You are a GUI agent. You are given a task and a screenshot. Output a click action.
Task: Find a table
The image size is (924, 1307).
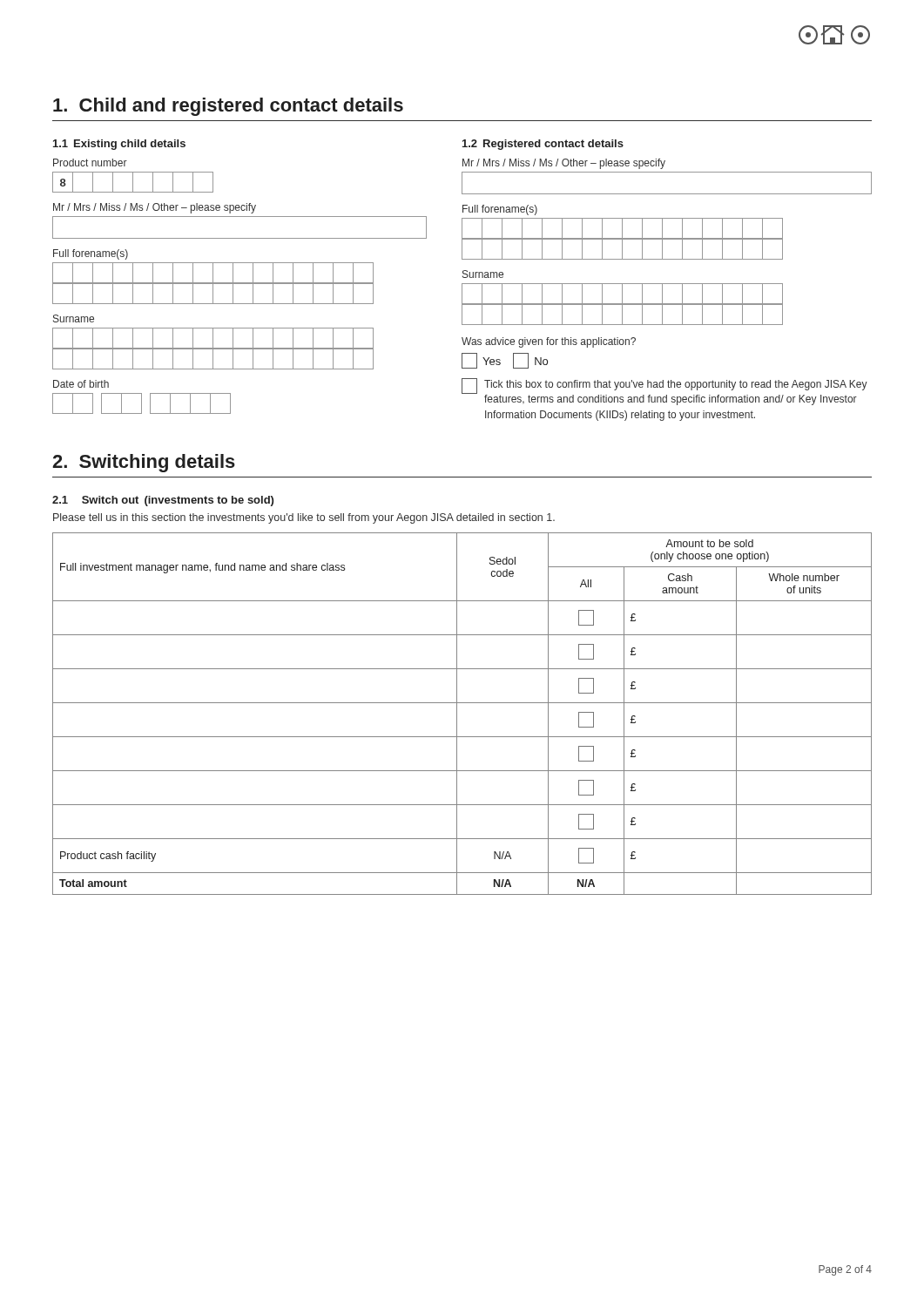pos(462,714)
